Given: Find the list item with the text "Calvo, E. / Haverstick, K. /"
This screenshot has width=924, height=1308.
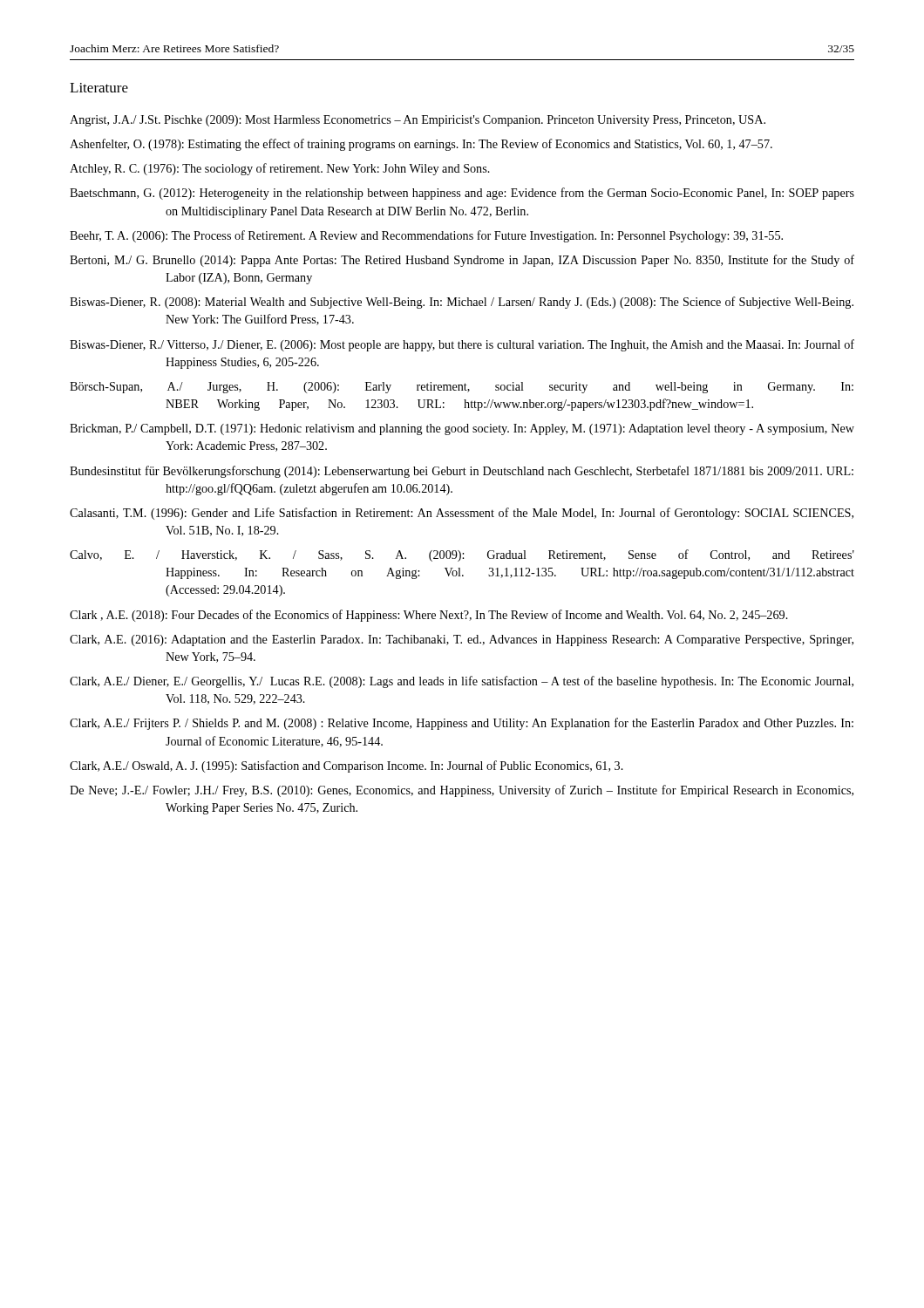Looking at the screenshot, I should [x=462, y=572].
